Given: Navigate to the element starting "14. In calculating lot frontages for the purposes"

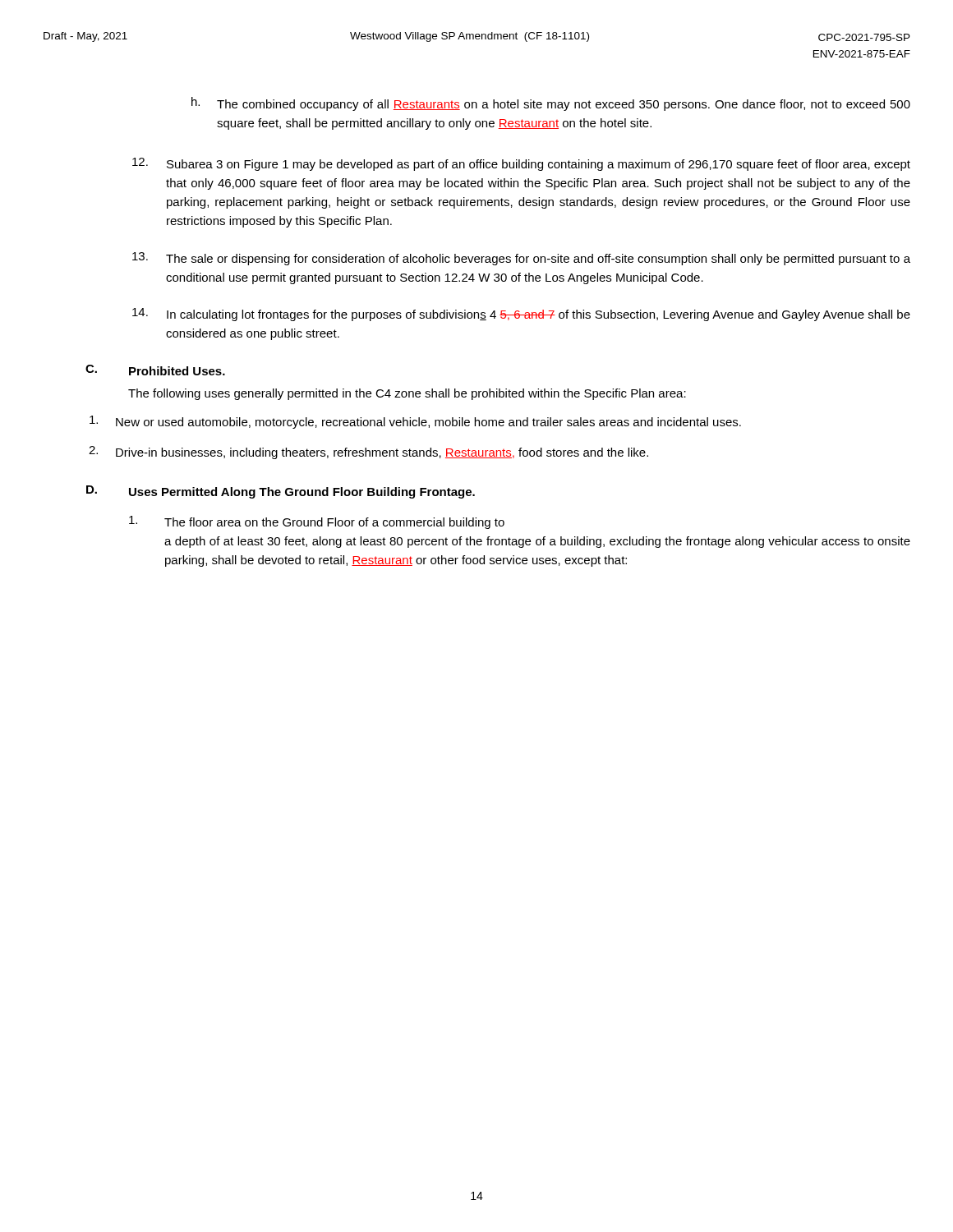Looking at the screenshot, I should 521,324.
